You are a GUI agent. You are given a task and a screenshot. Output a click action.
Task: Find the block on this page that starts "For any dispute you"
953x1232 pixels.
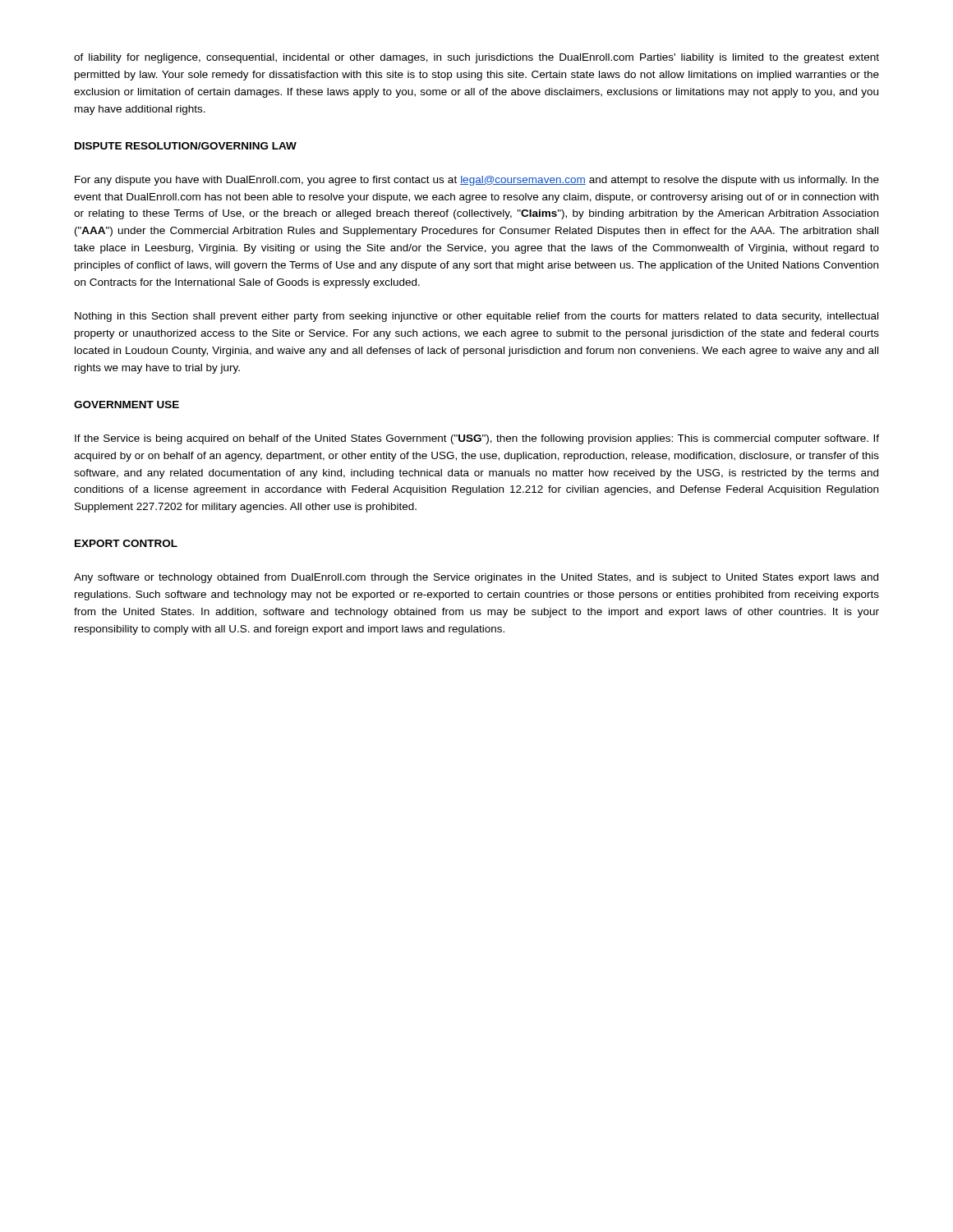(x=476, y=231)
